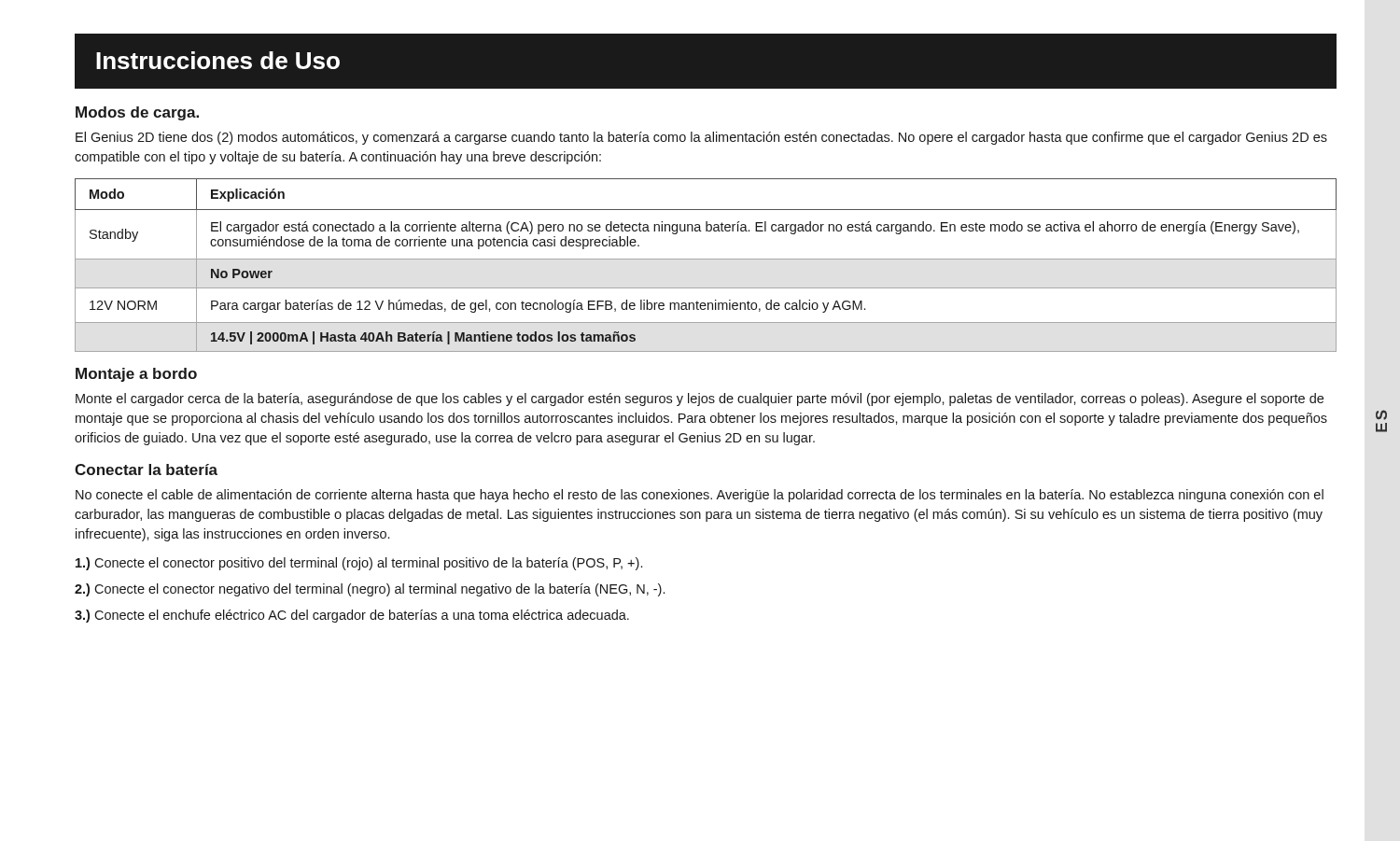Find the passage starting "3.) Conecte el"
This screenshot has width=1400, height=841.
pos(352,615)
